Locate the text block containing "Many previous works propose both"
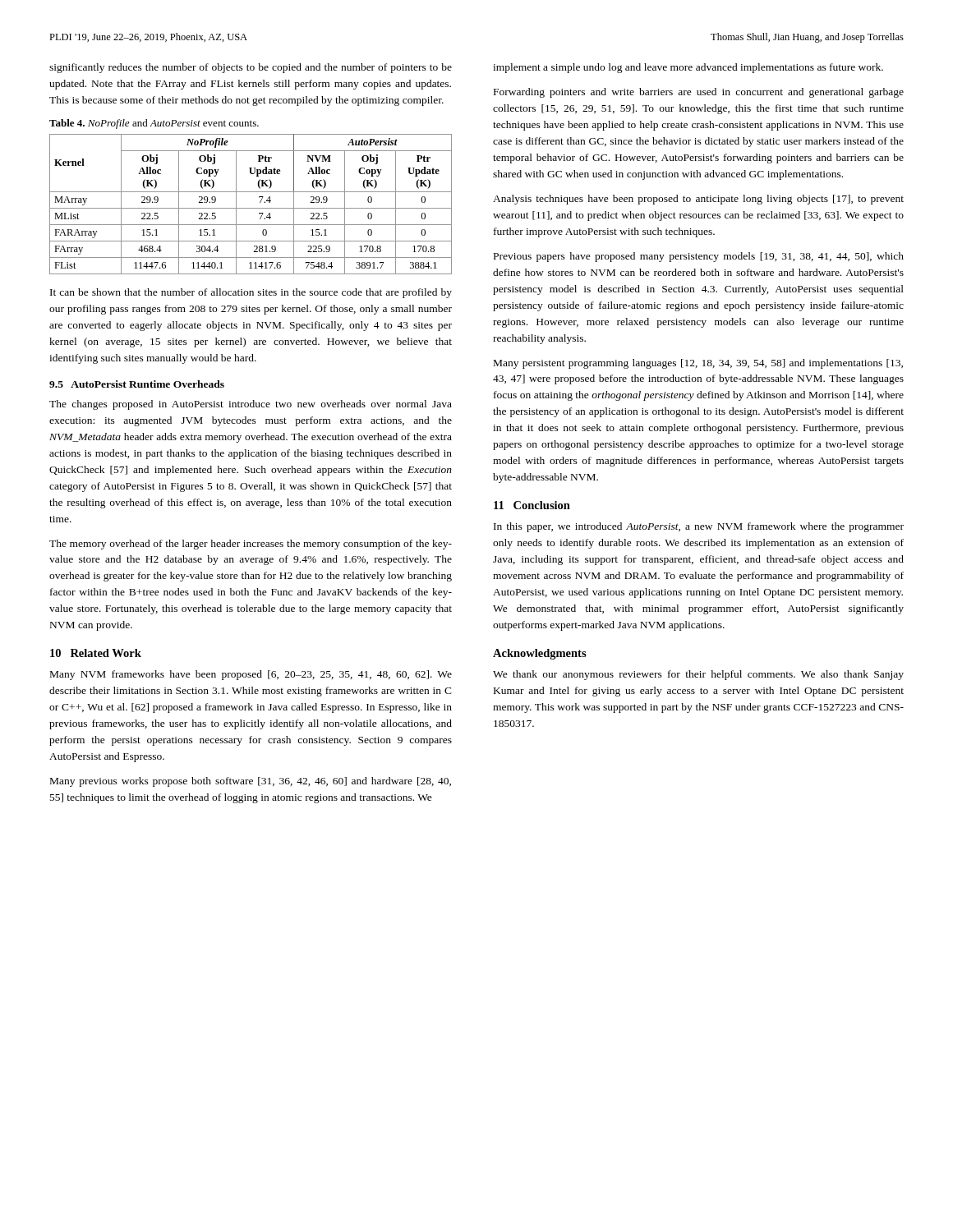This screenshot has width=953, height=1232. pos(251,789)
